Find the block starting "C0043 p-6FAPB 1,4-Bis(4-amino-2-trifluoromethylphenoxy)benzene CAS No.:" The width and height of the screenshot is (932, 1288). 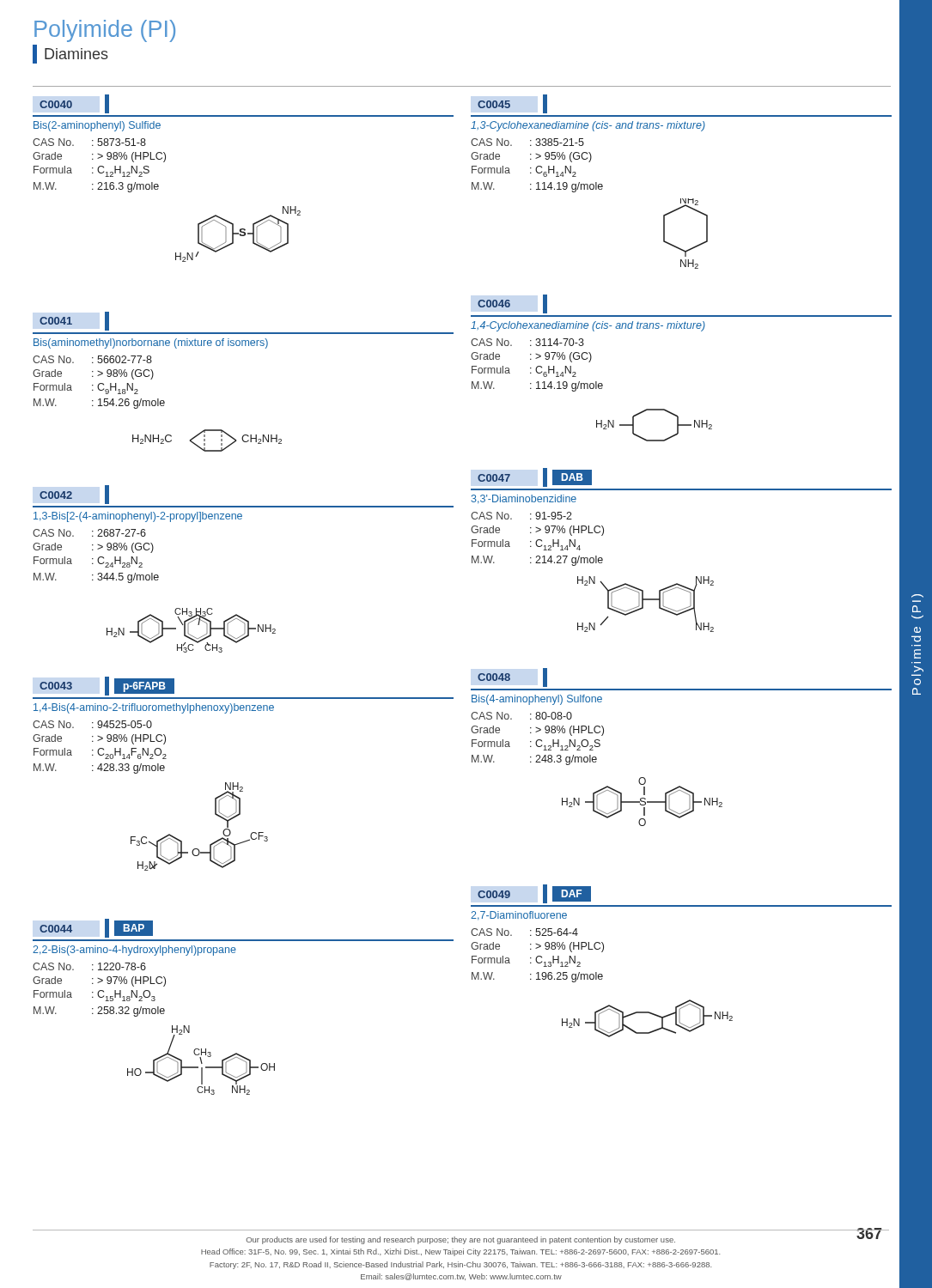[243, 788]
